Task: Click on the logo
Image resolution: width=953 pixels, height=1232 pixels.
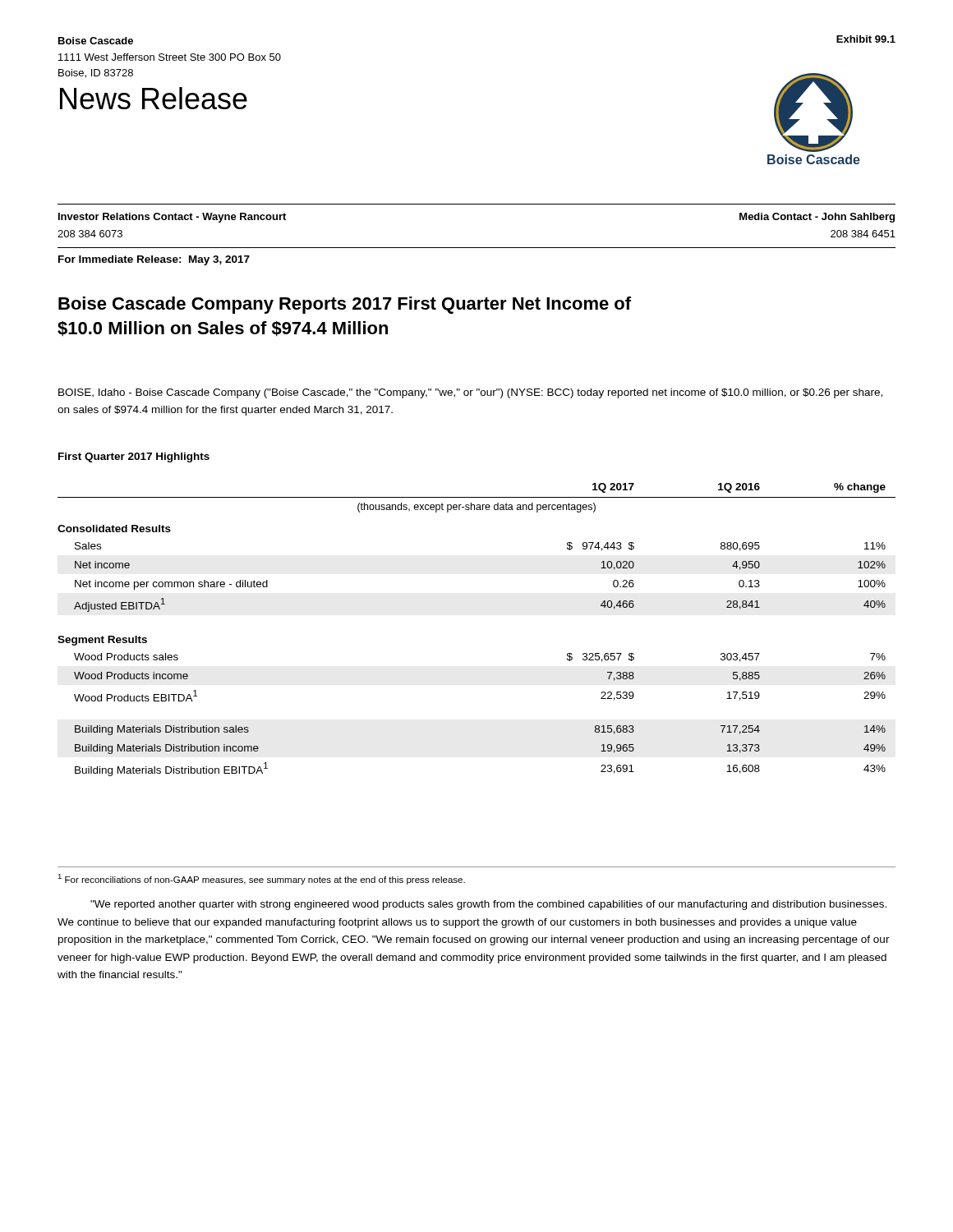Action: 813,123
